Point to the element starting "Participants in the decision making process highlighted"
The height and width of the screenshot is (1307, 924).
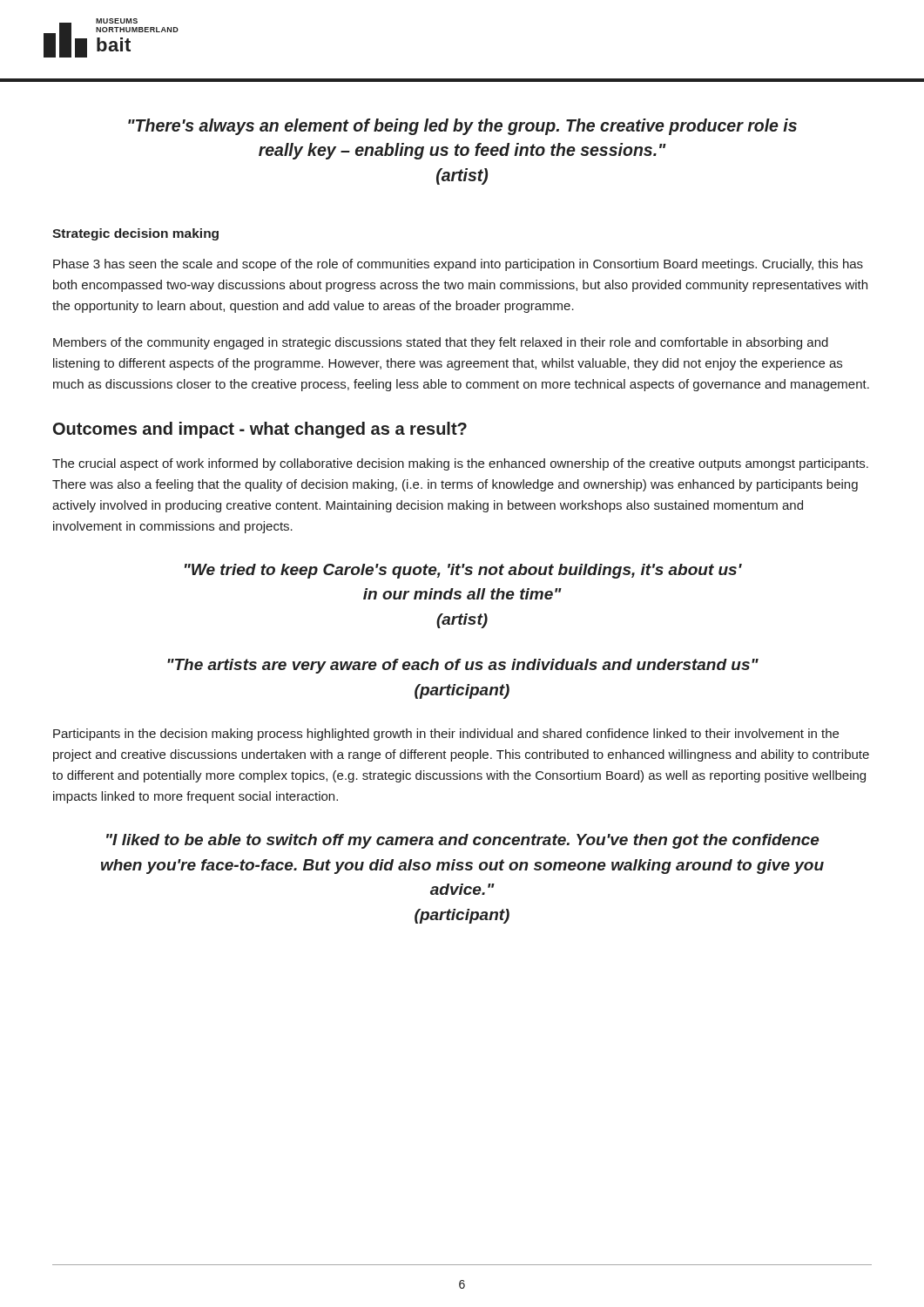tap(461, 765)
